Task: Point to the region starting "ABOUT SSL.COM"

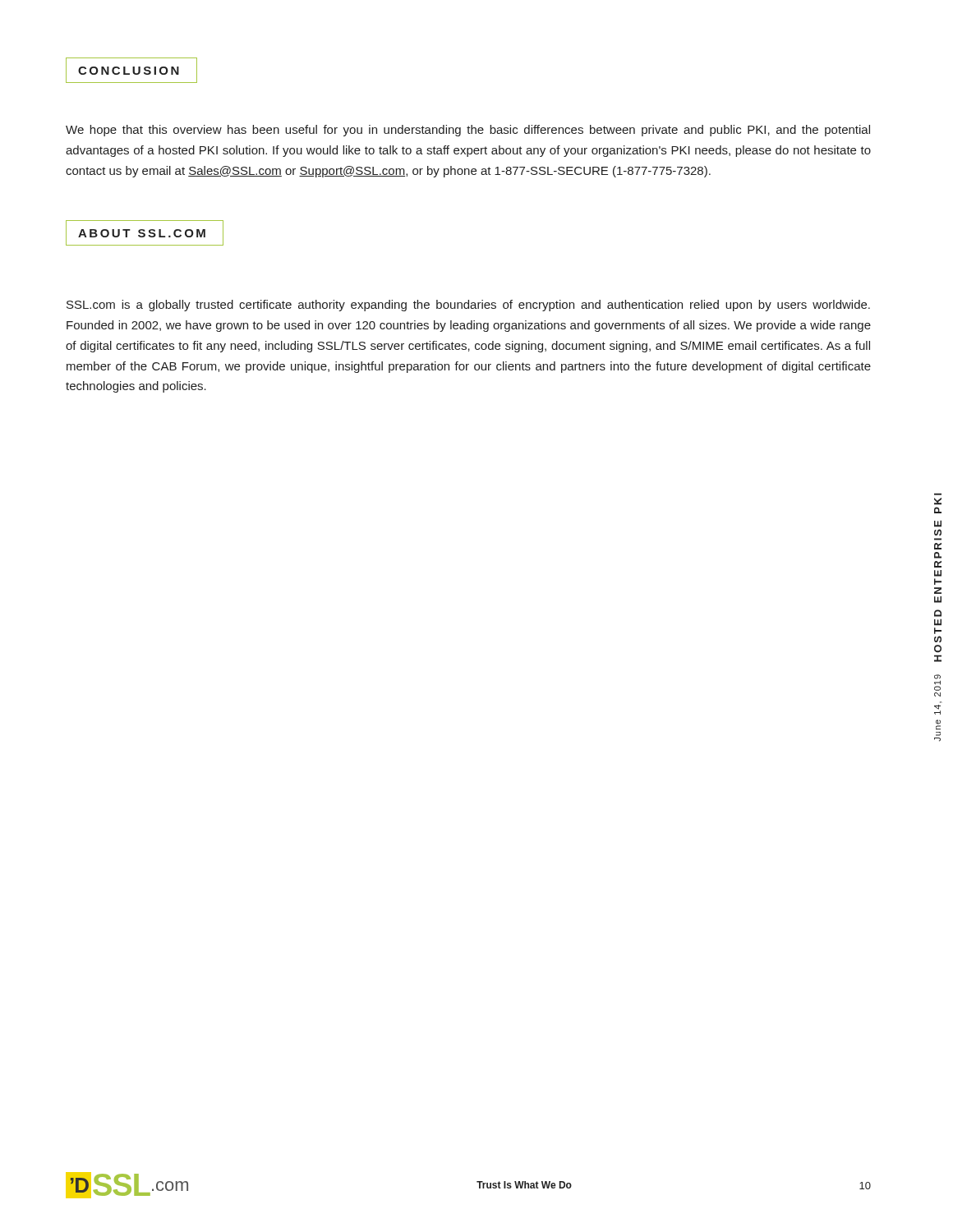Action: (145, 233)
